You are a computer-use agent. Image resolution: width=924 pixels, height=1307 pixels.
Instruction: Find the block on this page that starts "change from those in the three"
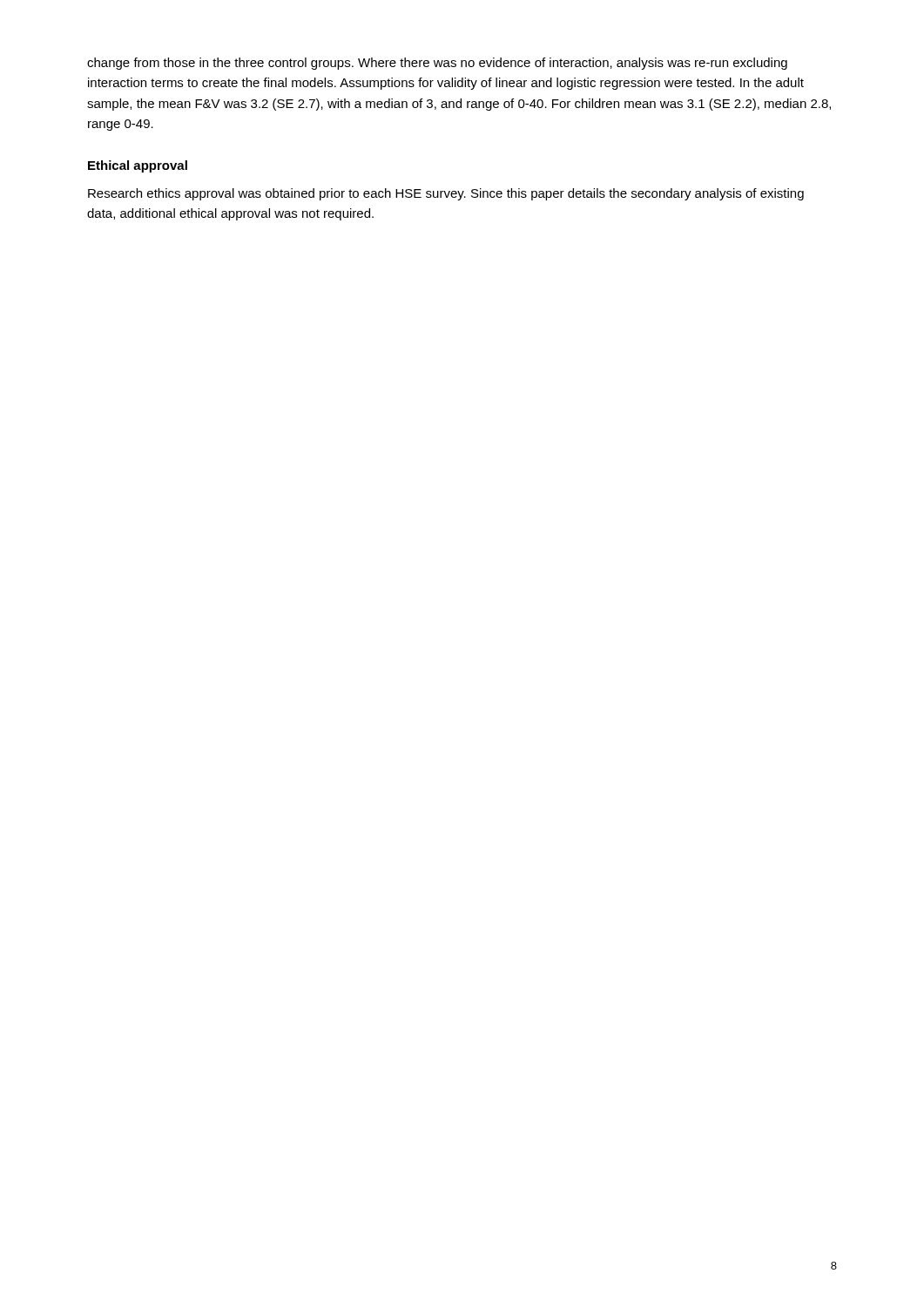point(460,93)
